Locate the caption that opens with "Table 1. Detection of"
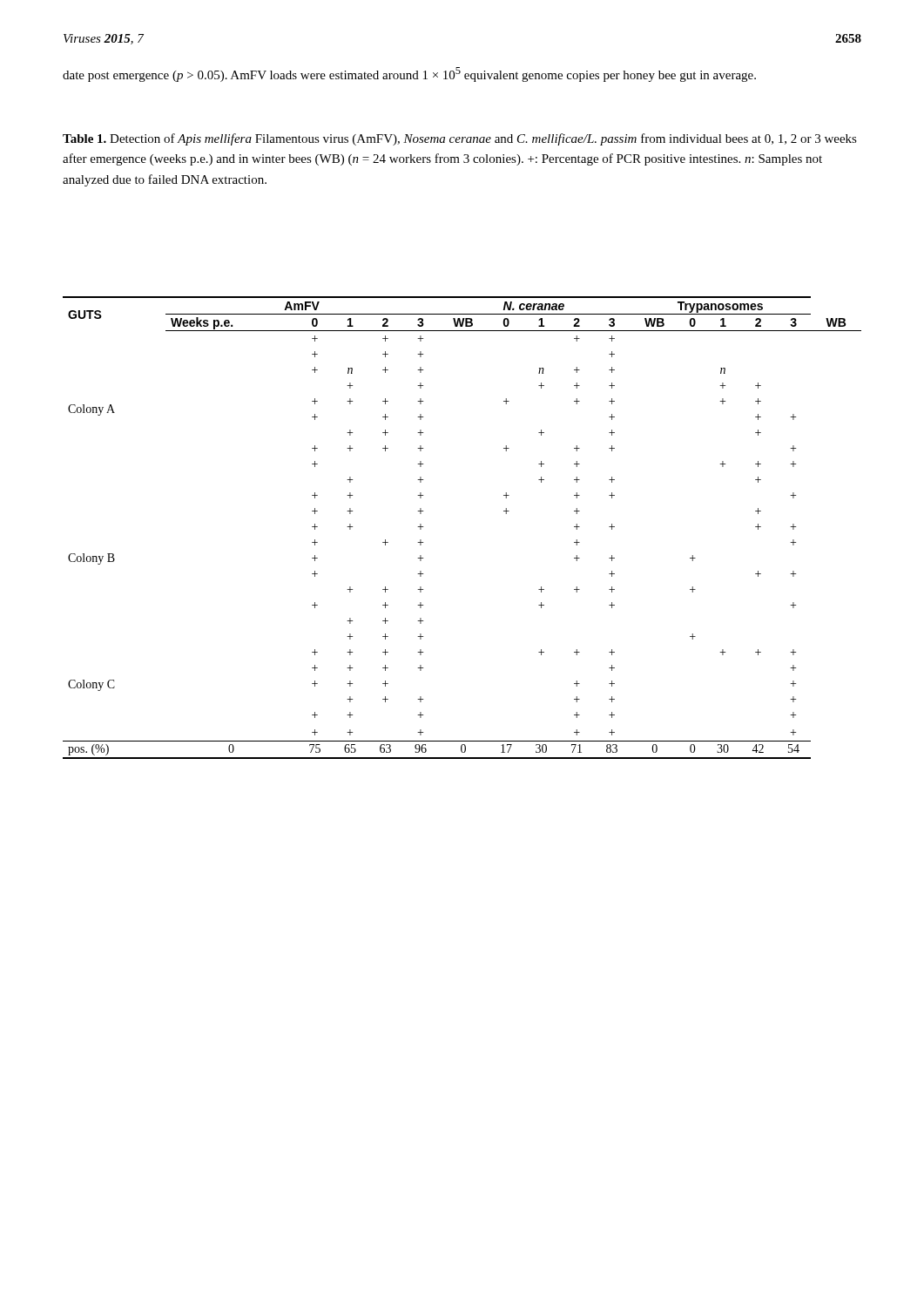Image resolution: width=924 pixels, height=1307 pixels. (460, 159)
